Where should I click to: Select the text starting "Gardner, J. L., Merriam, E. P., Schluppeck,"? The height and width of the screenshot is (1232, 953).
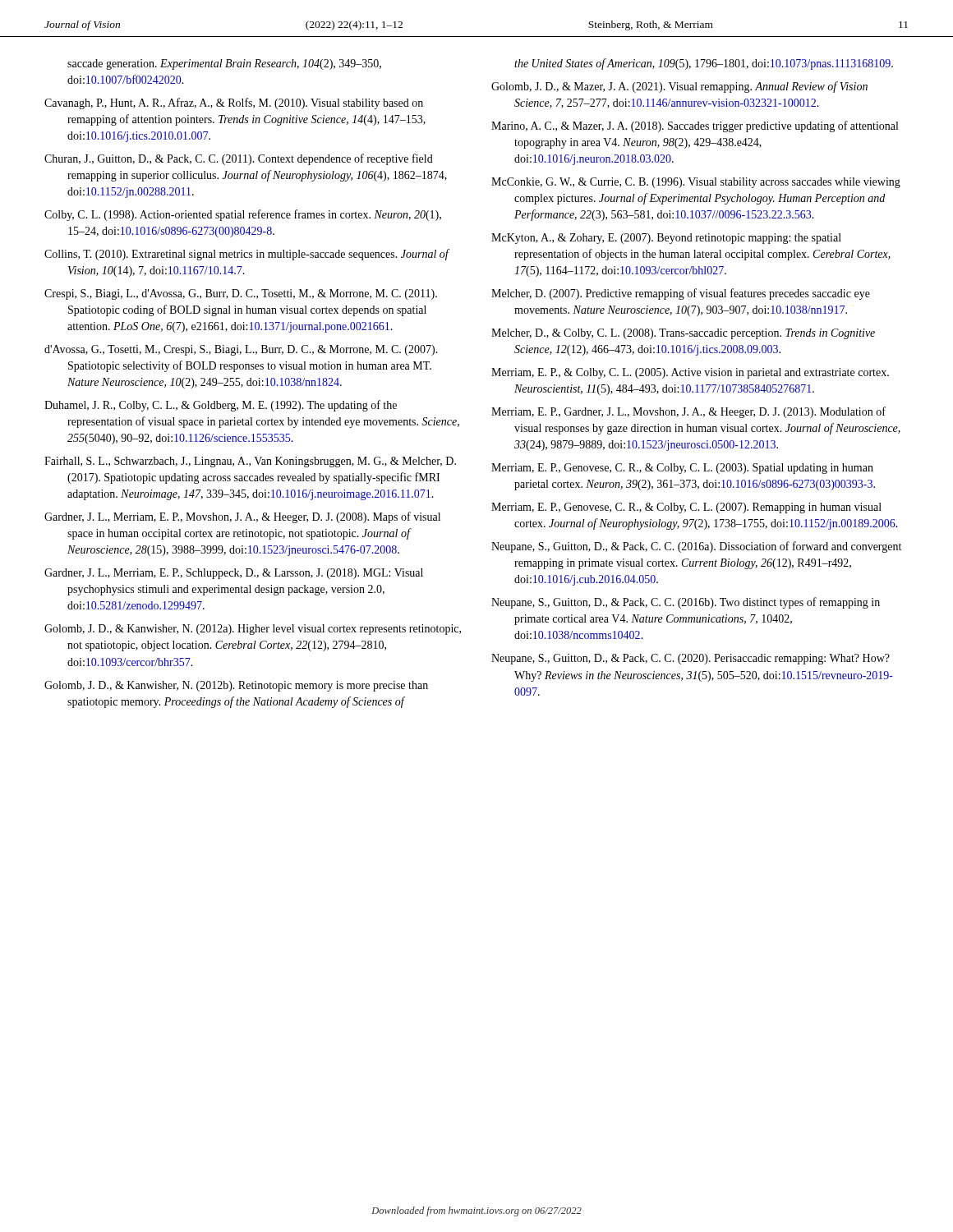tap(234, 590)
